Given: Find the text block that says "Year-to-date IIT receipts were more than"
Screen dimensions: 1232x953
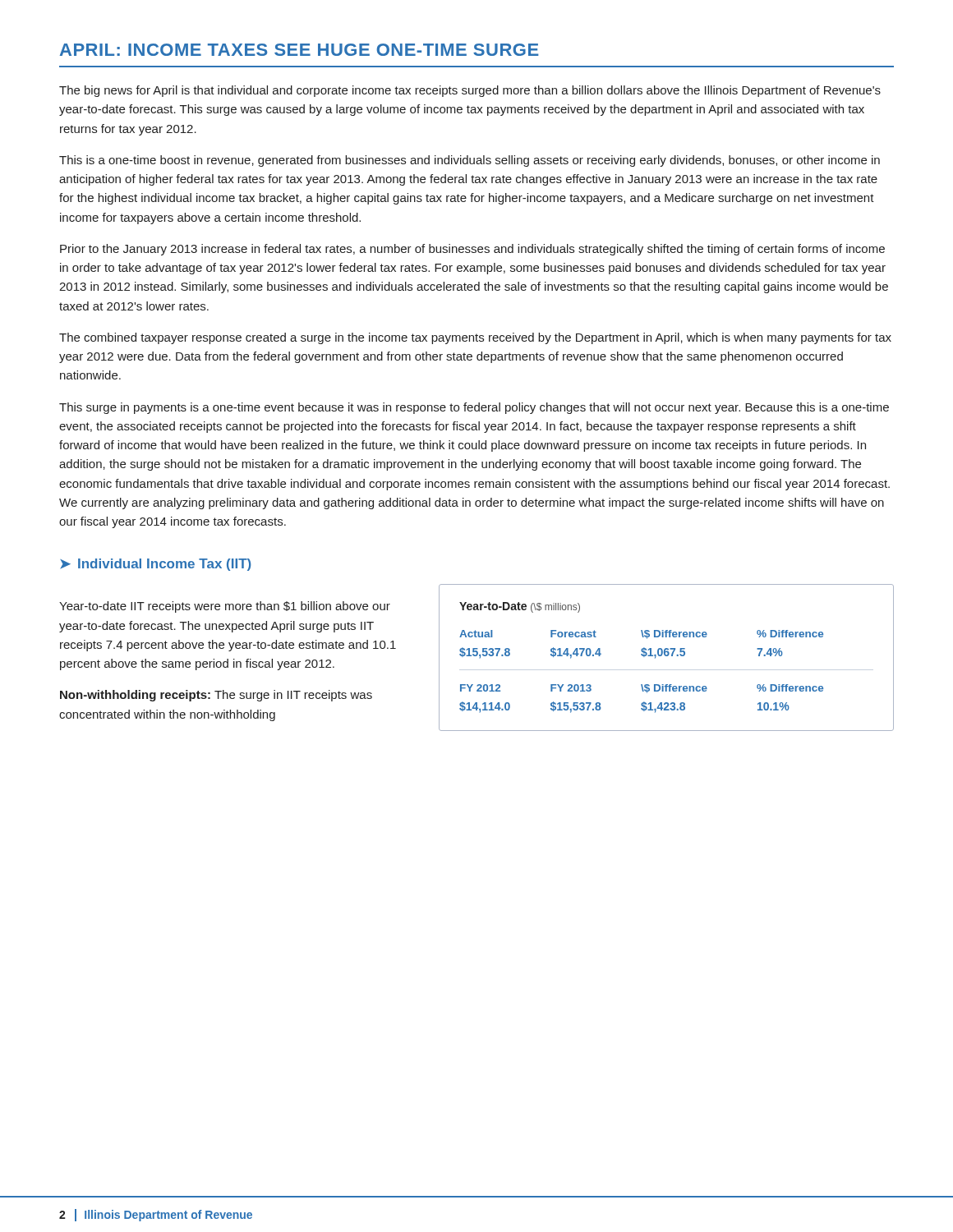Looking at the screenshot, I should coord(236,635).
